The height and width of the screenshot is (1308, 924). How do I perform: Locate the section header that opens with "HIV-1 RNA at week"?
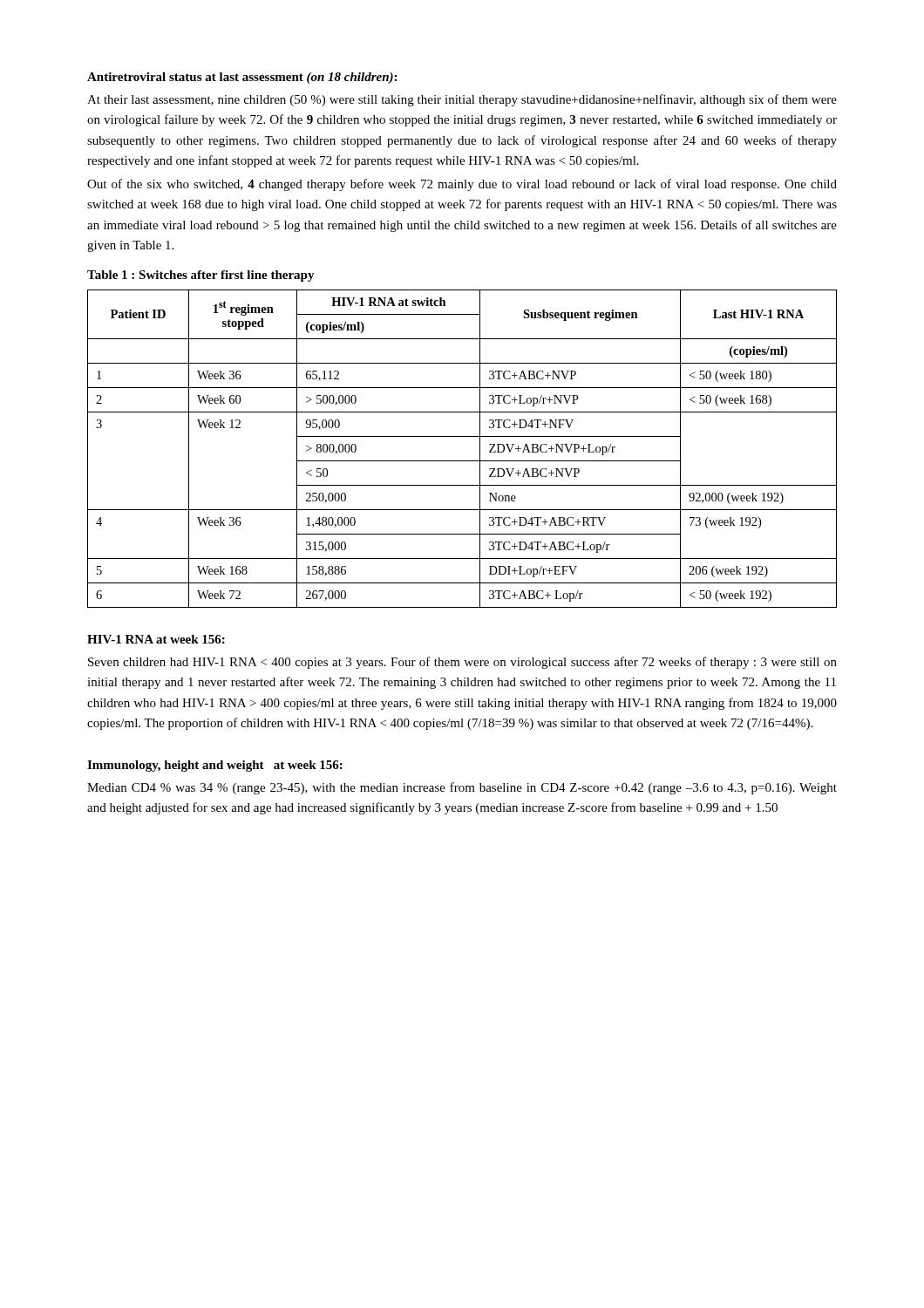[x=156, y=639]
